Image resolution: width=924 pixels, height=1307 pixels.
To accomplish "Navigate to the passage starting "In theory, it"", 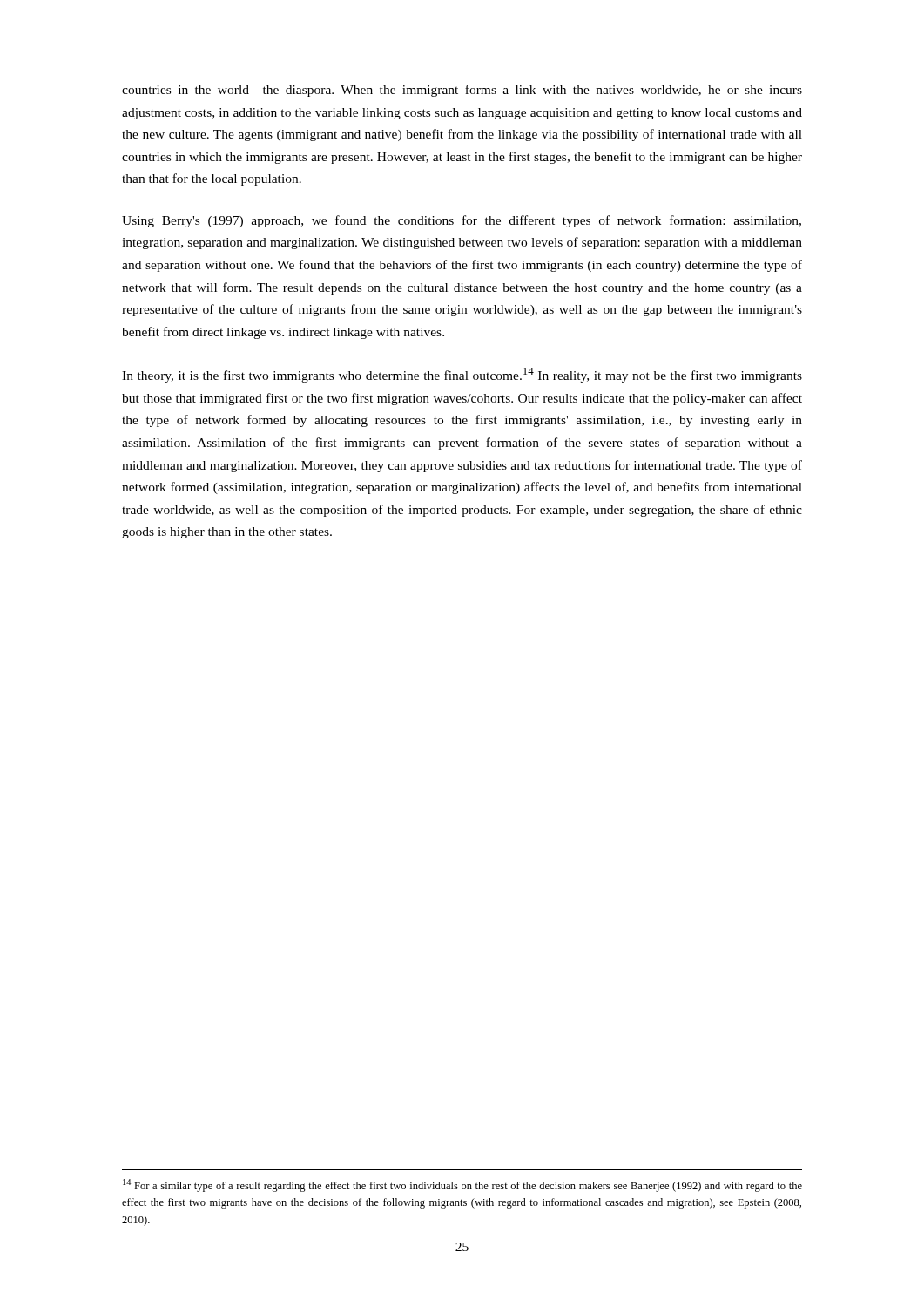I will tap(462, 452).
